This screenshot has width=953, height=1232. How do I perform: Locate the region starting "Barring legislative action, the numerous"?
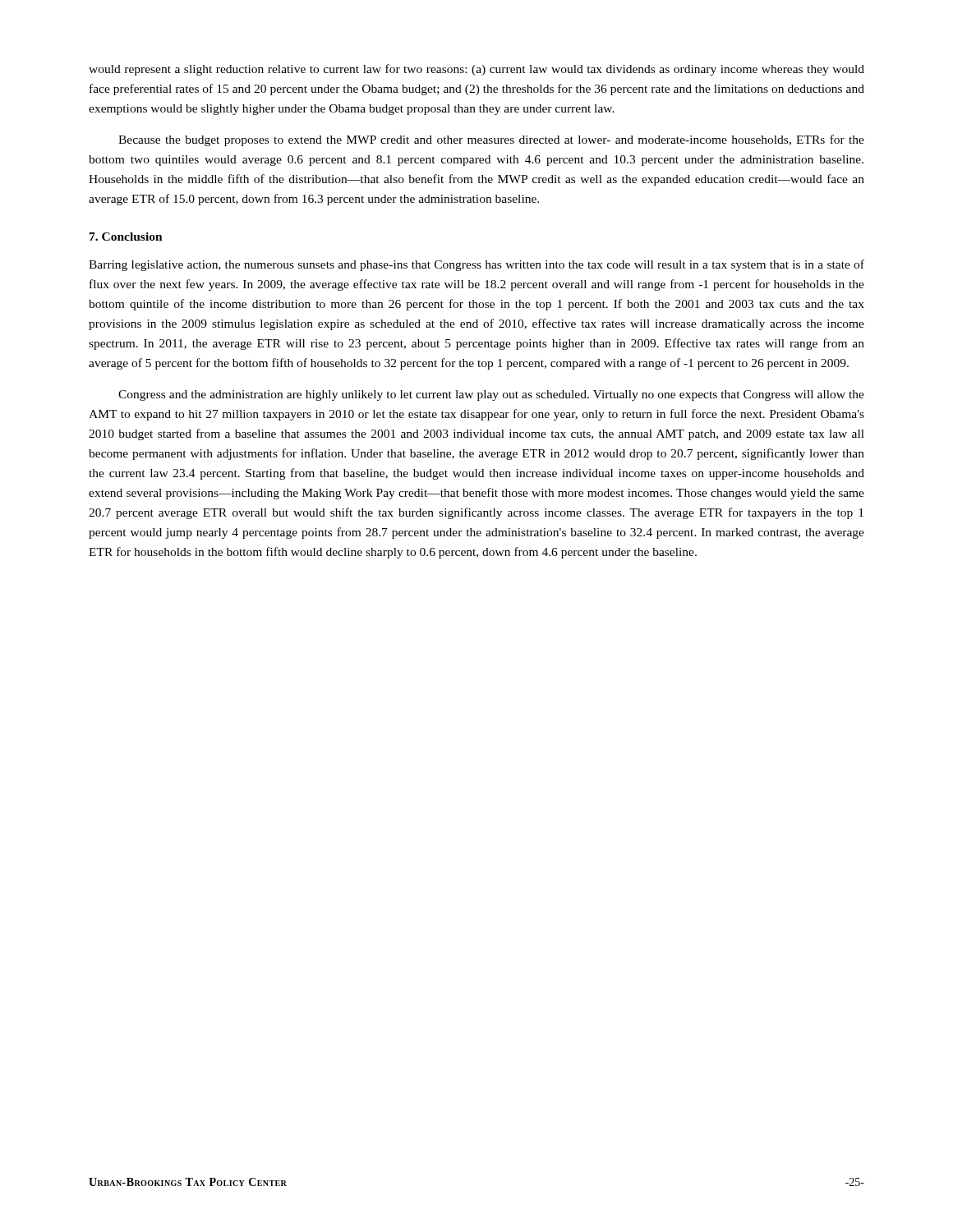coord(476,313)
